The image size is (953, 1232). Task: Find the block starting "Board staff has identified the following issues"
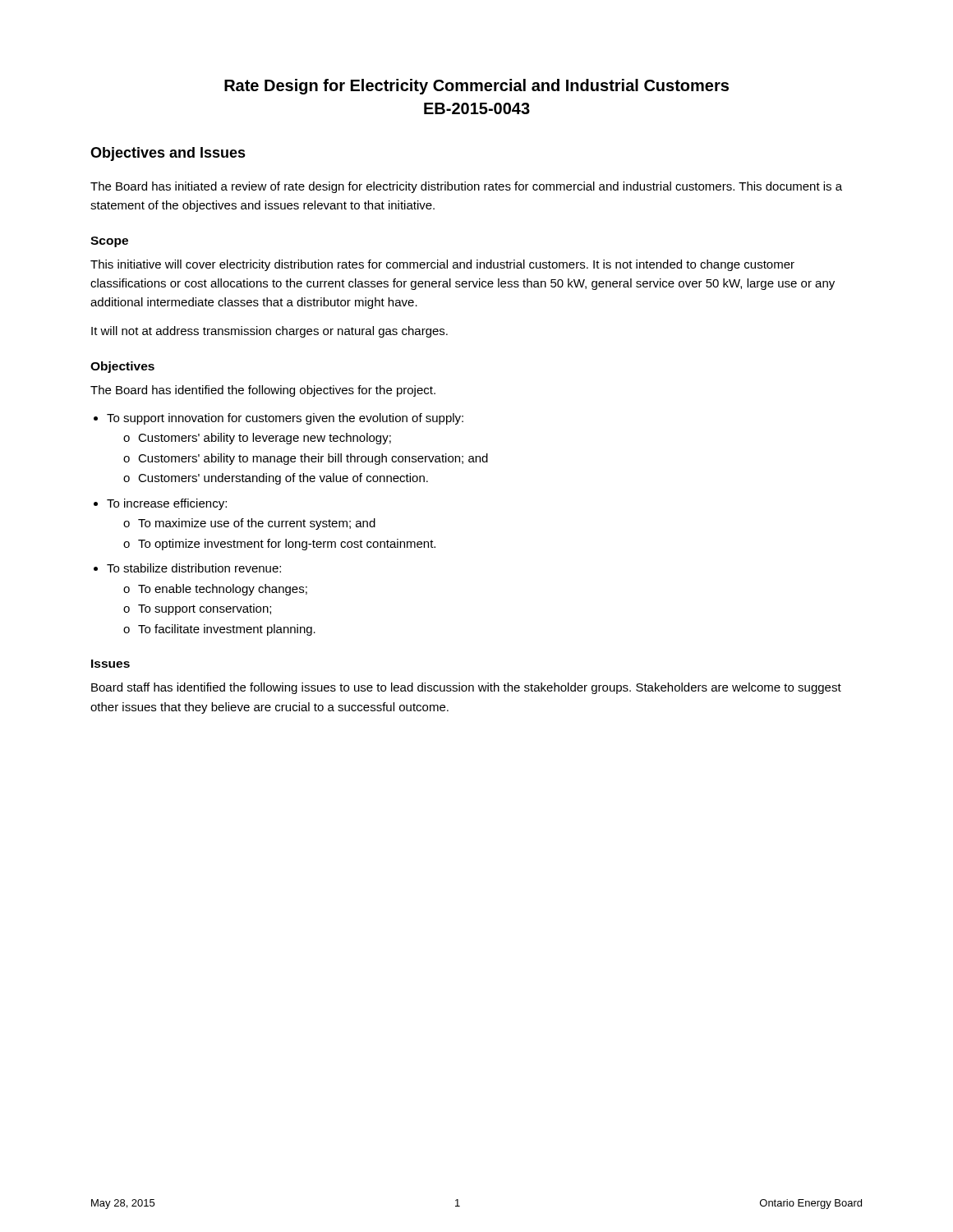[466, 697]
